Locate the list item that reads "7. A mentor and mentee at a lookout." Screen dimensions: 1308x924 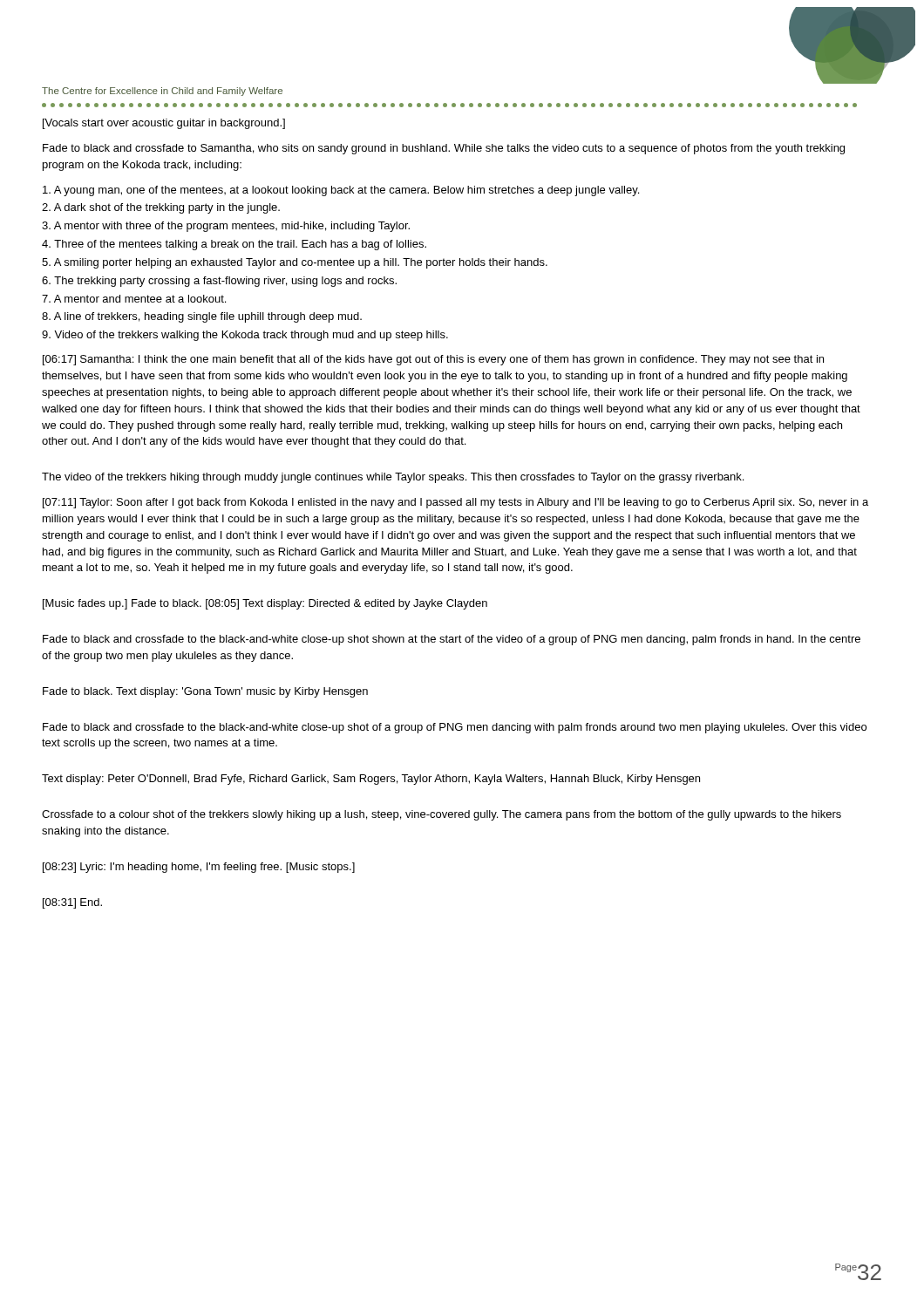(134, 298)
